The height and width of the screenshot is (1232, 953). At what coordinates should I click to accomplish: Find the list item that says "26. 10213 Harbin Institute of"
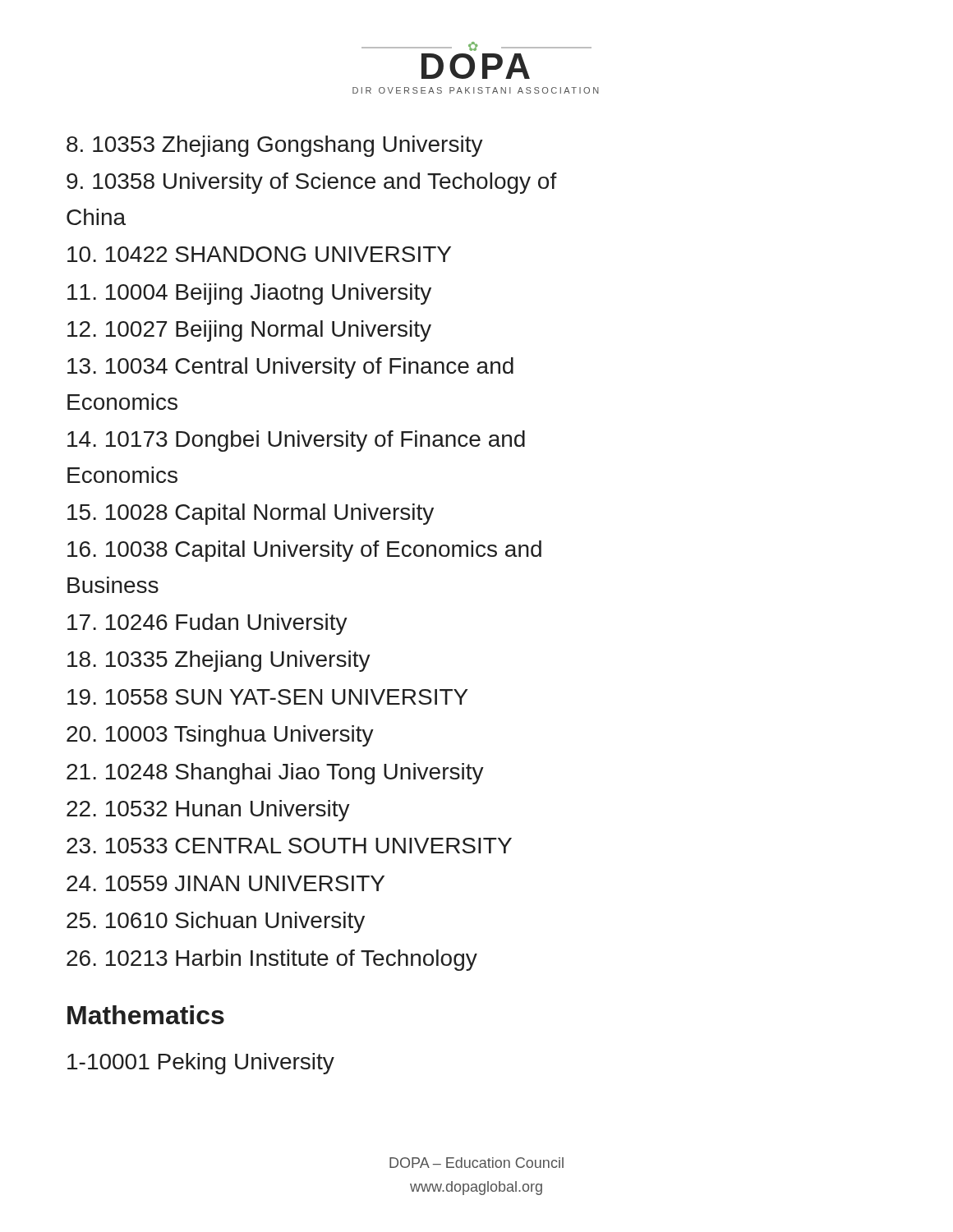(271, 958)
